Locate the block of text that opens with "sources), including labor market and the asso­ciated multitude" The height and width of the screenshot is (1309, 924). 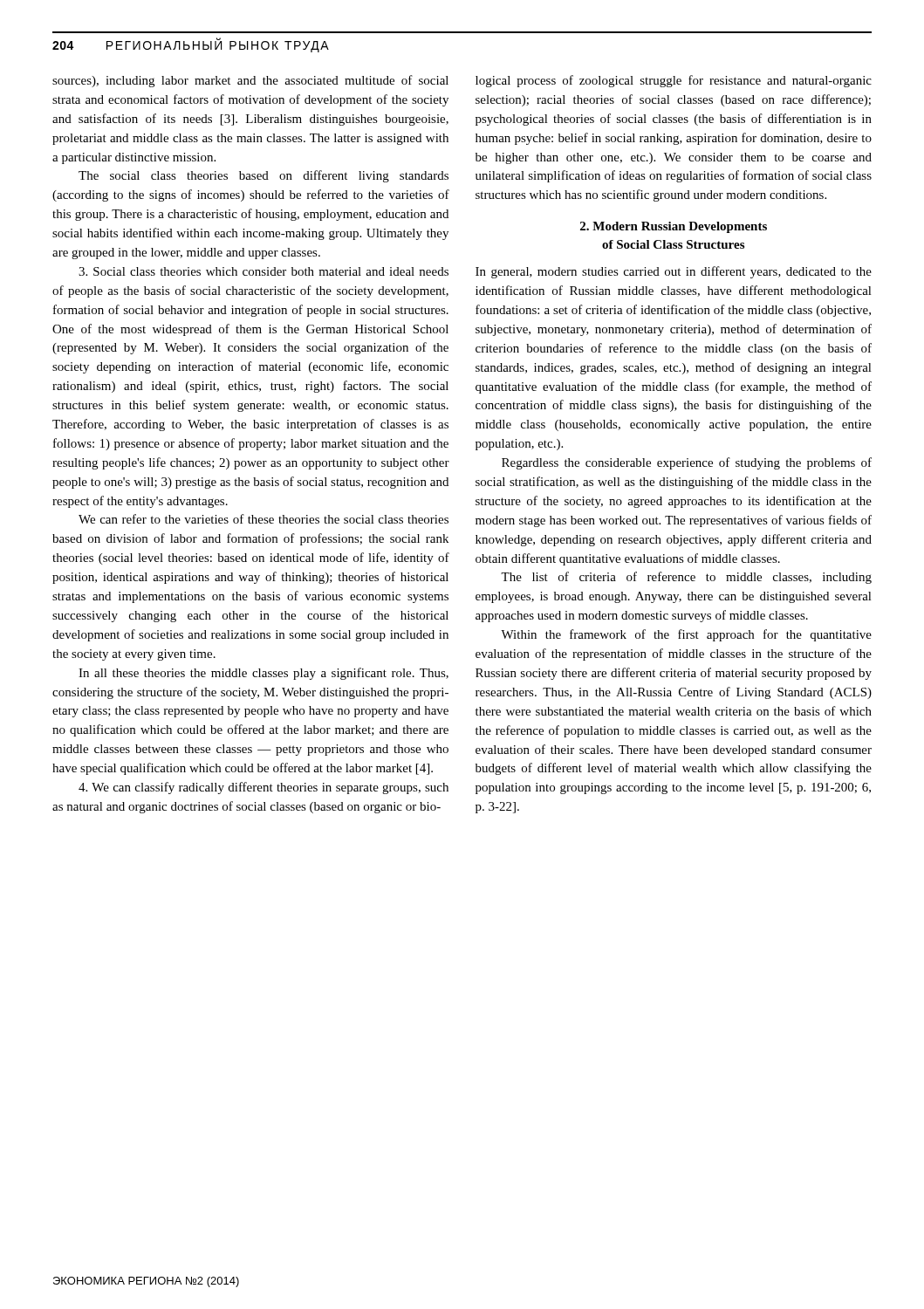click(x=251, y=444)
